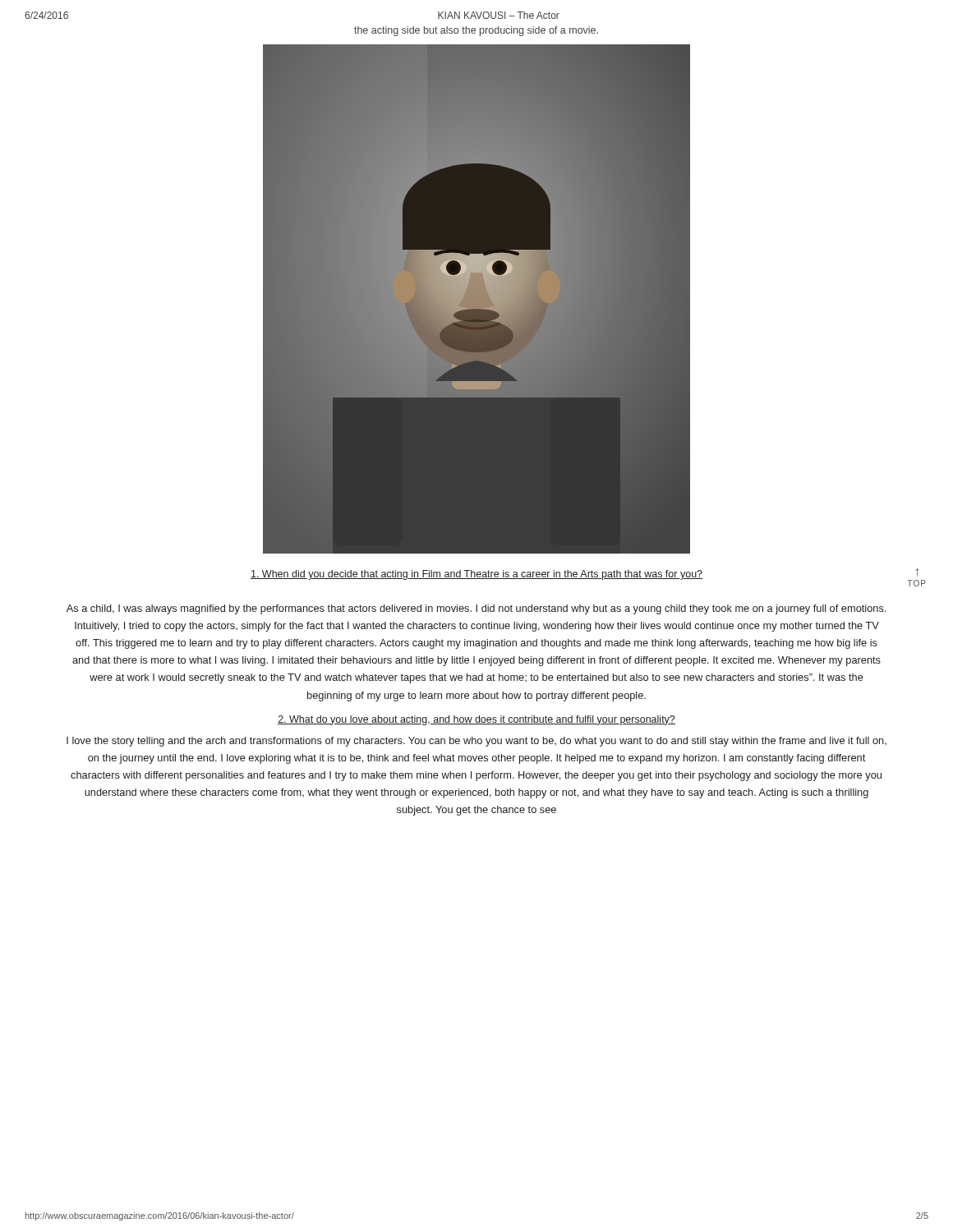953x1232 pixels.
Task: Locate the list item that says "When did you decide"
Action: click(x=476, y=574)
